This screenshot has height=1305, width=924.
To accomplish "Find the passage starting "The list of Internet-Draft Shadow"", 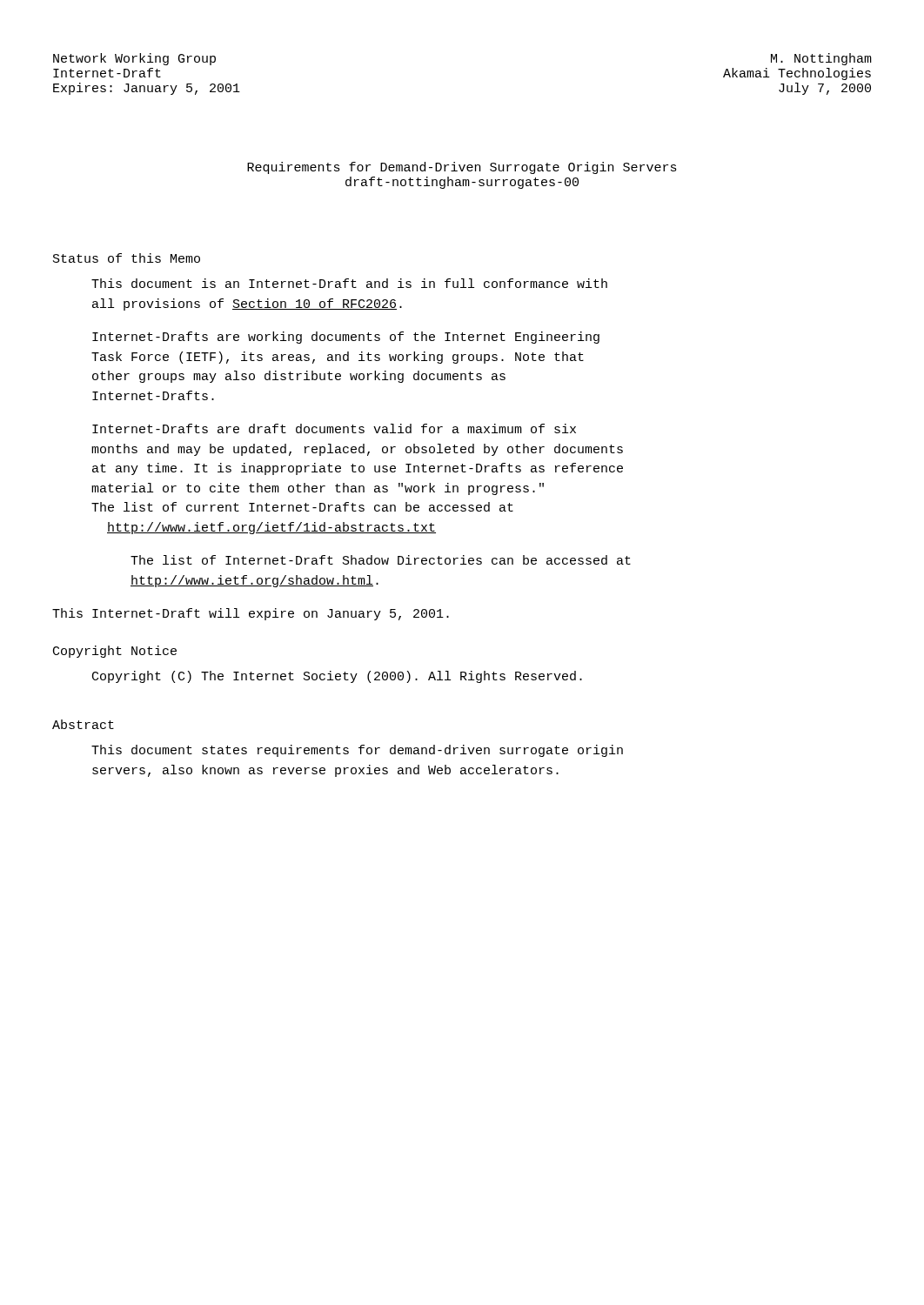I will click(381, 571).
